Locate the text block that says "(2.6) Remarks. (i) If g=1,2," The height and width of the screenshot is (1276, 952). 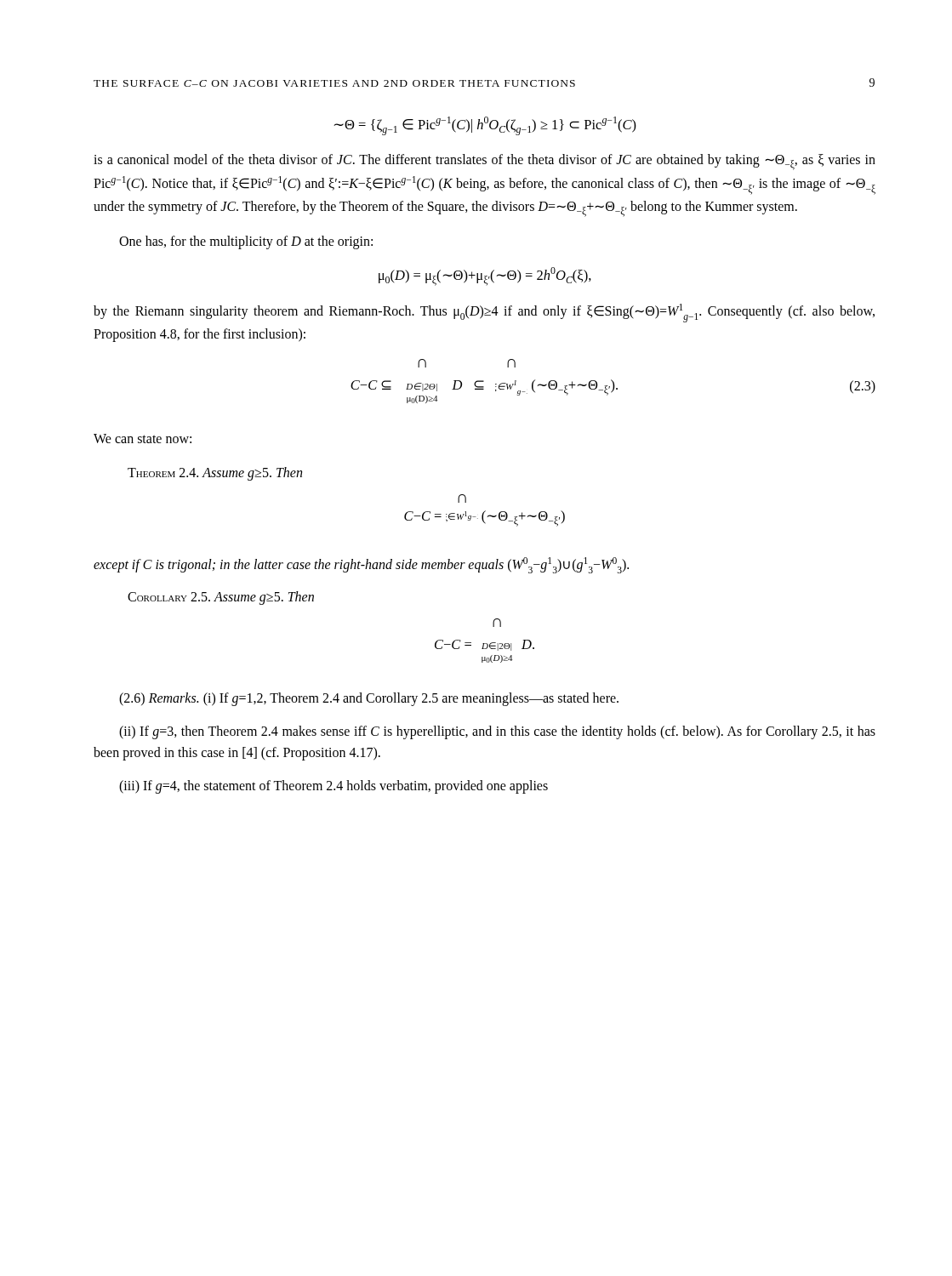coord(485,742)
